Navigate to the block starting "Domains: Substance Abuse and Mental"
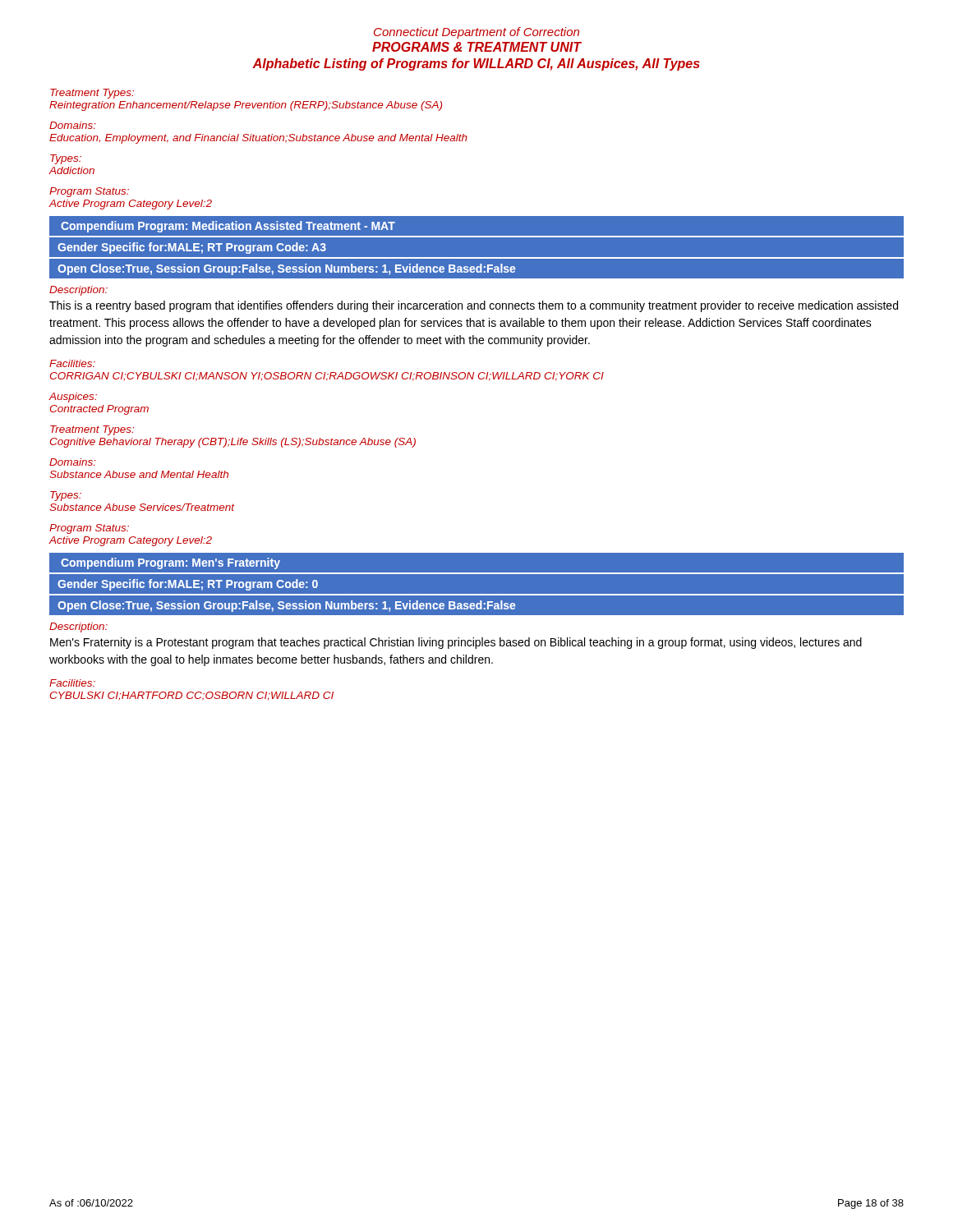 (x=73, y=462)
